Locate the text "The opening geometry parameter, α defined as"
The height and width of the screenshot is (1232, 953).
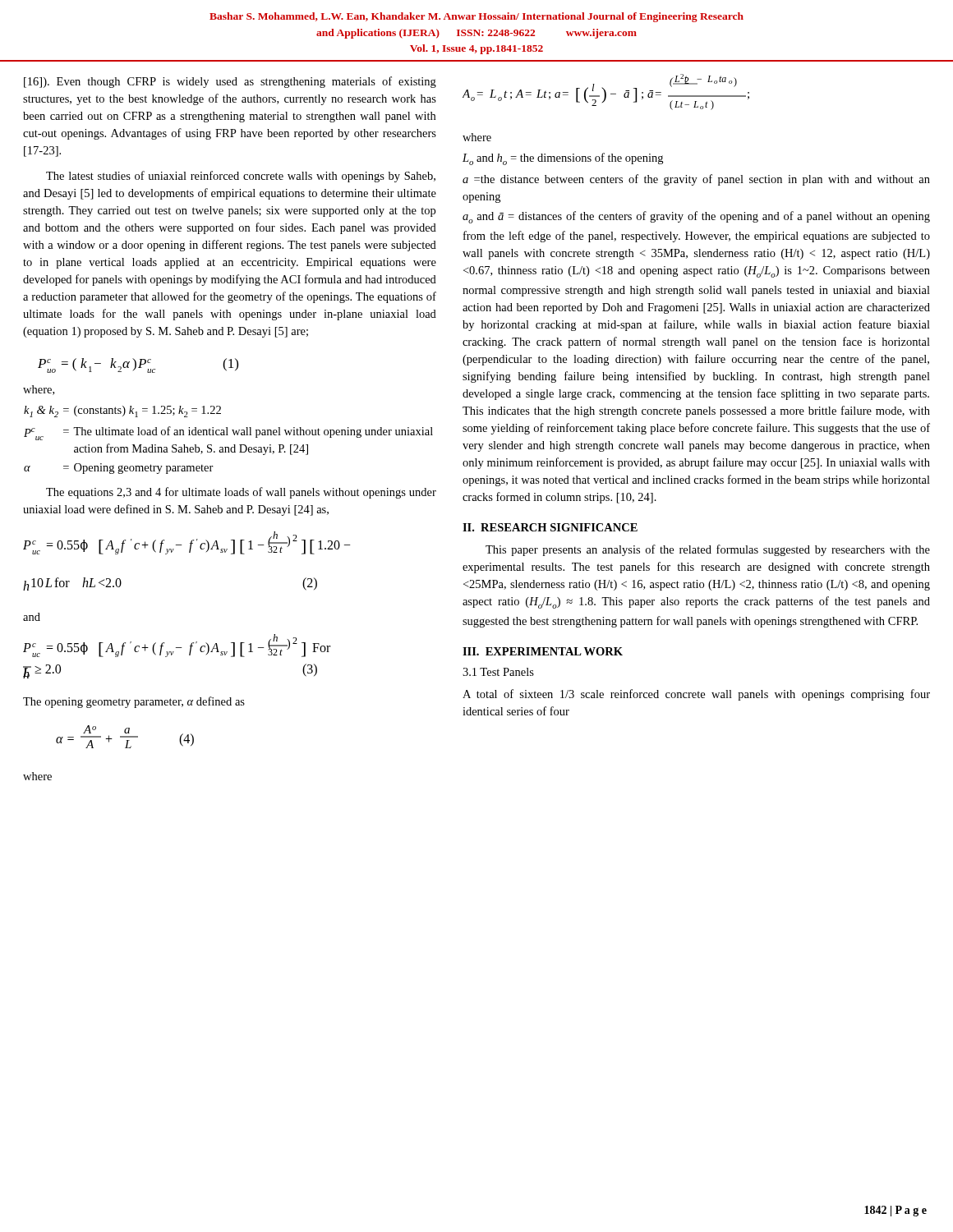click(230, 702)
